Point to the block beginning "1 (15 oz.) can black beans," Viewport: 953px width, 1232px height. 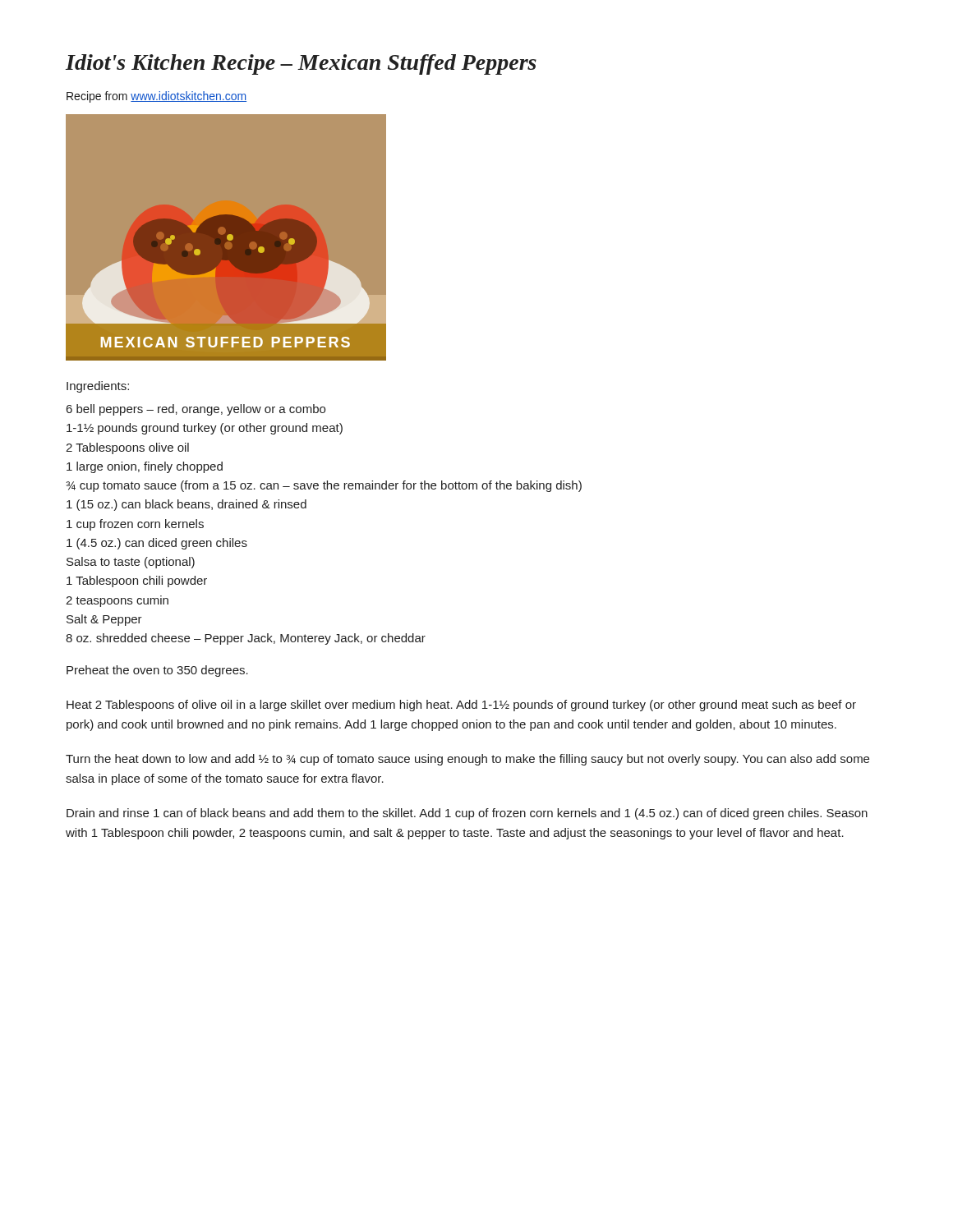[186, 504]
